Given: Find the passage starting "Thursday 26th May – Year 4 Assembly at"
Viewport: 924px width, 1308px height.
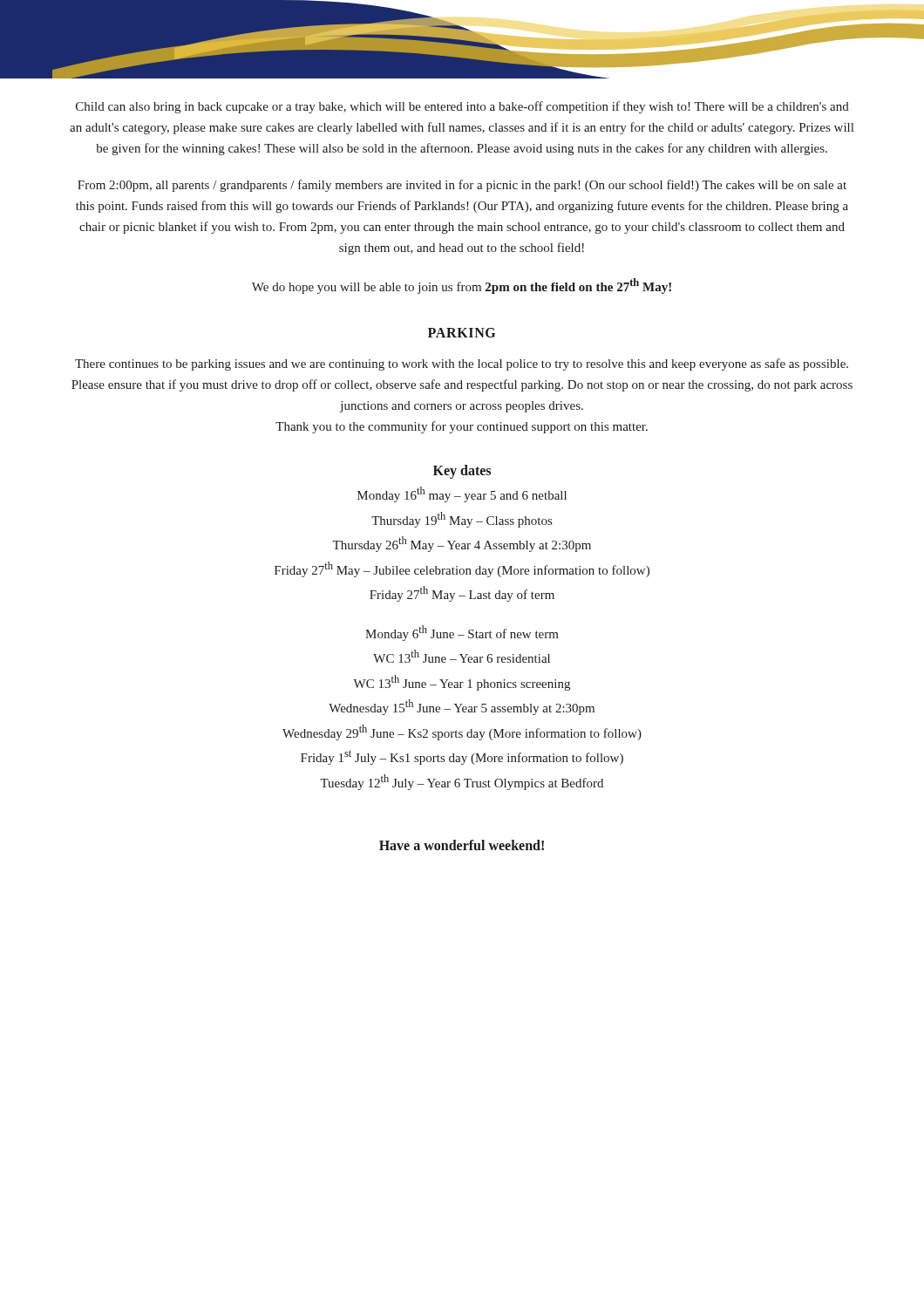Looking at the screenshot, I should tap(462, 543).
